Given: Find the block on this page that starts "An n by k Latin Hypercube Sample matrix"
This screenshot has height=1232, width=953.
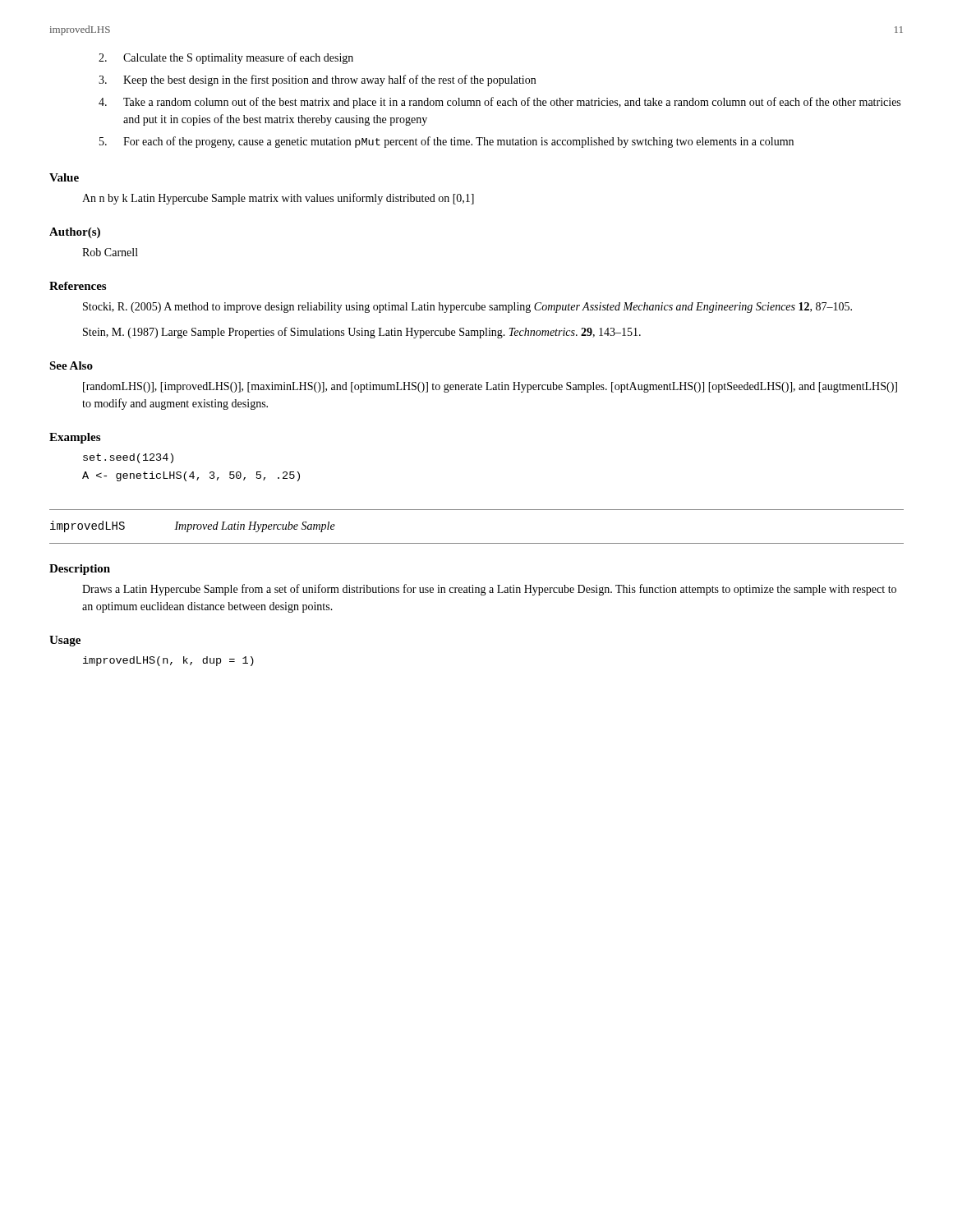Looking at the screenshot, I should click(278, 199).
